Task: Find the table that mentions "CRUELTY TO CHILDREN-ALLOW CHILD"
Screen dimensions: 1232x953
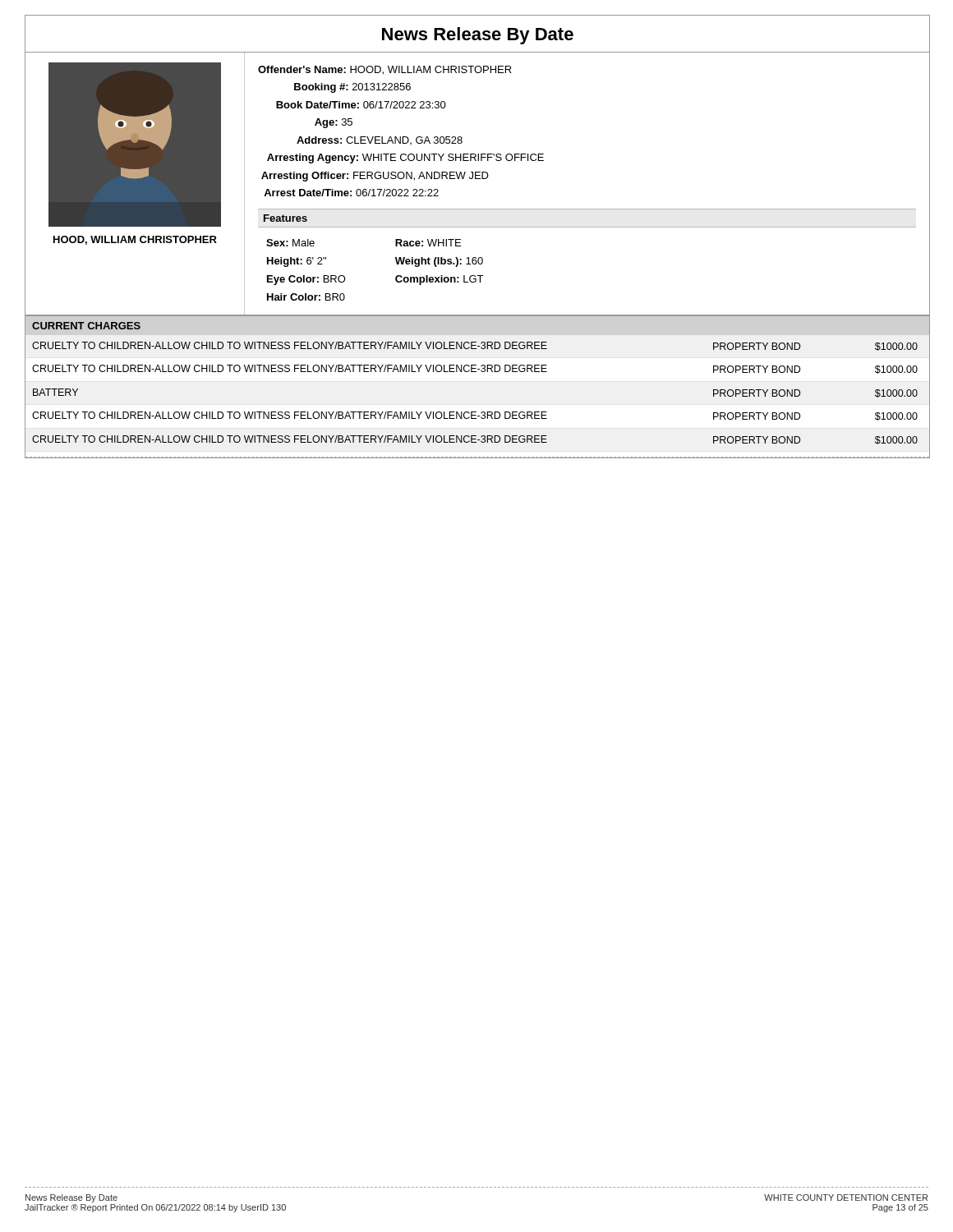Action: pyautogui.click(x=477, y=394)
